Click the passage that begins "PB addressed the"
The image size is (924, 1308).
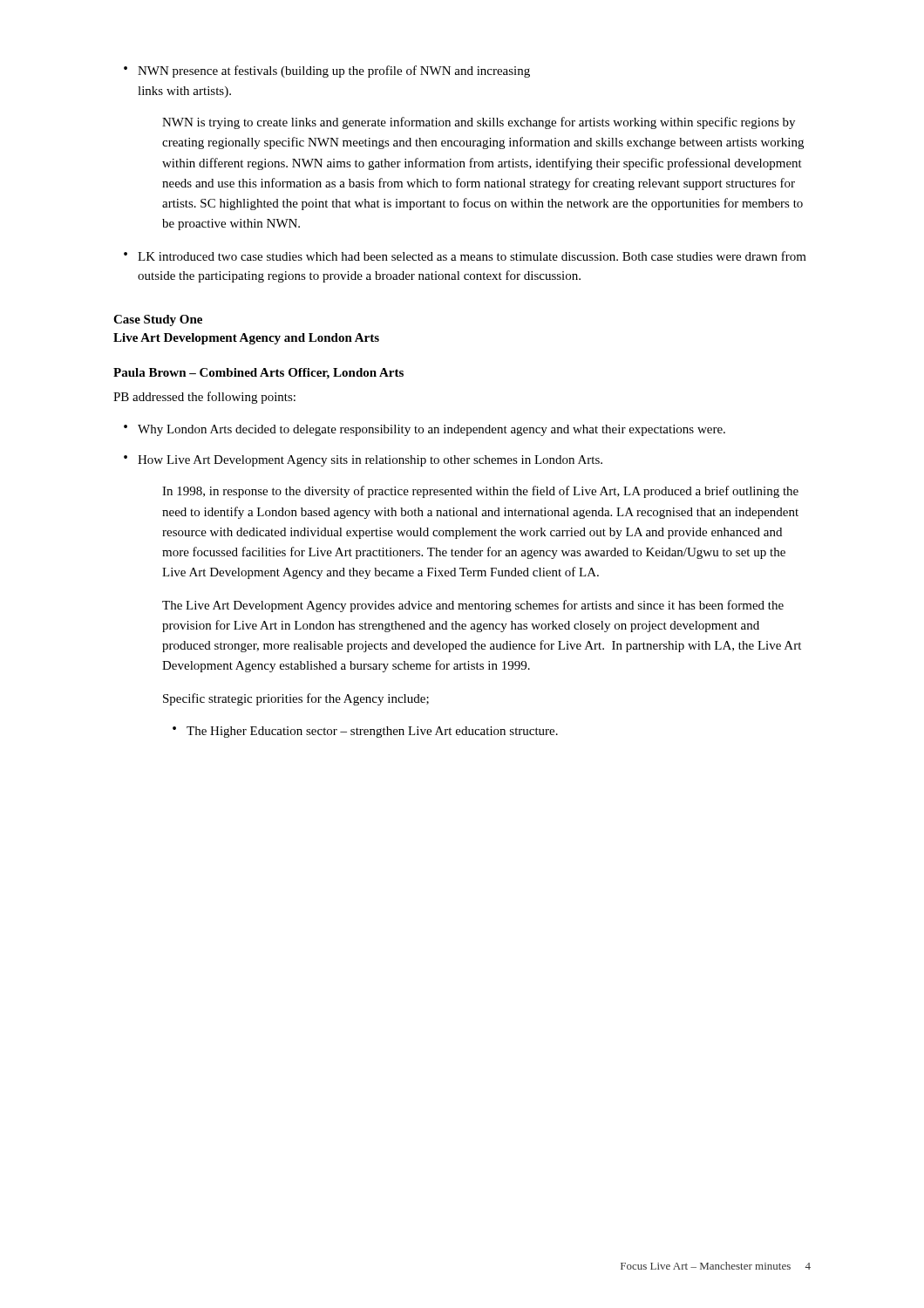click(205, 397)
